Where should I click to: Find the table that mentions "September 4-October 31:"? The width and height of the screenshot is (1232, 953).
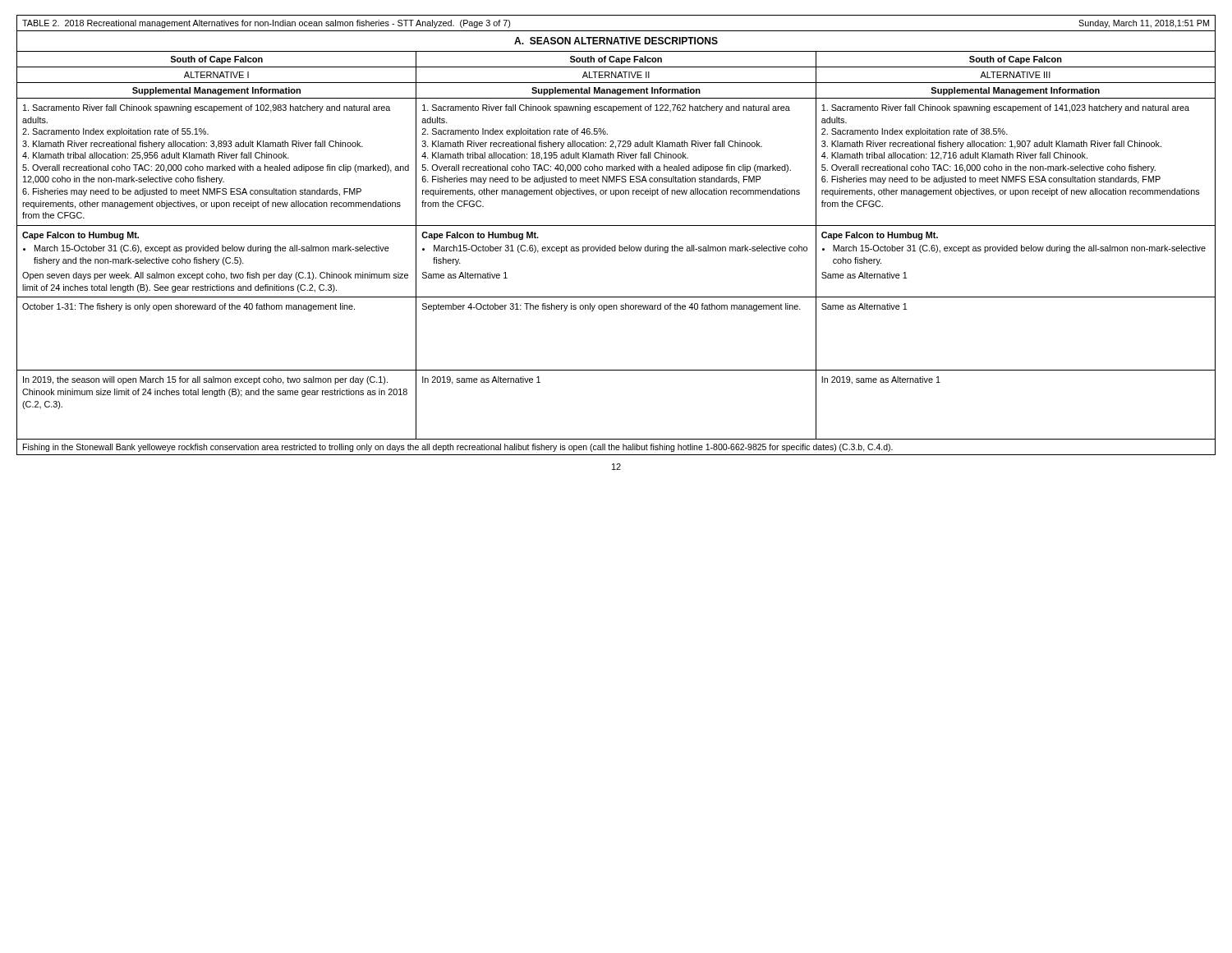coord(616,334)
